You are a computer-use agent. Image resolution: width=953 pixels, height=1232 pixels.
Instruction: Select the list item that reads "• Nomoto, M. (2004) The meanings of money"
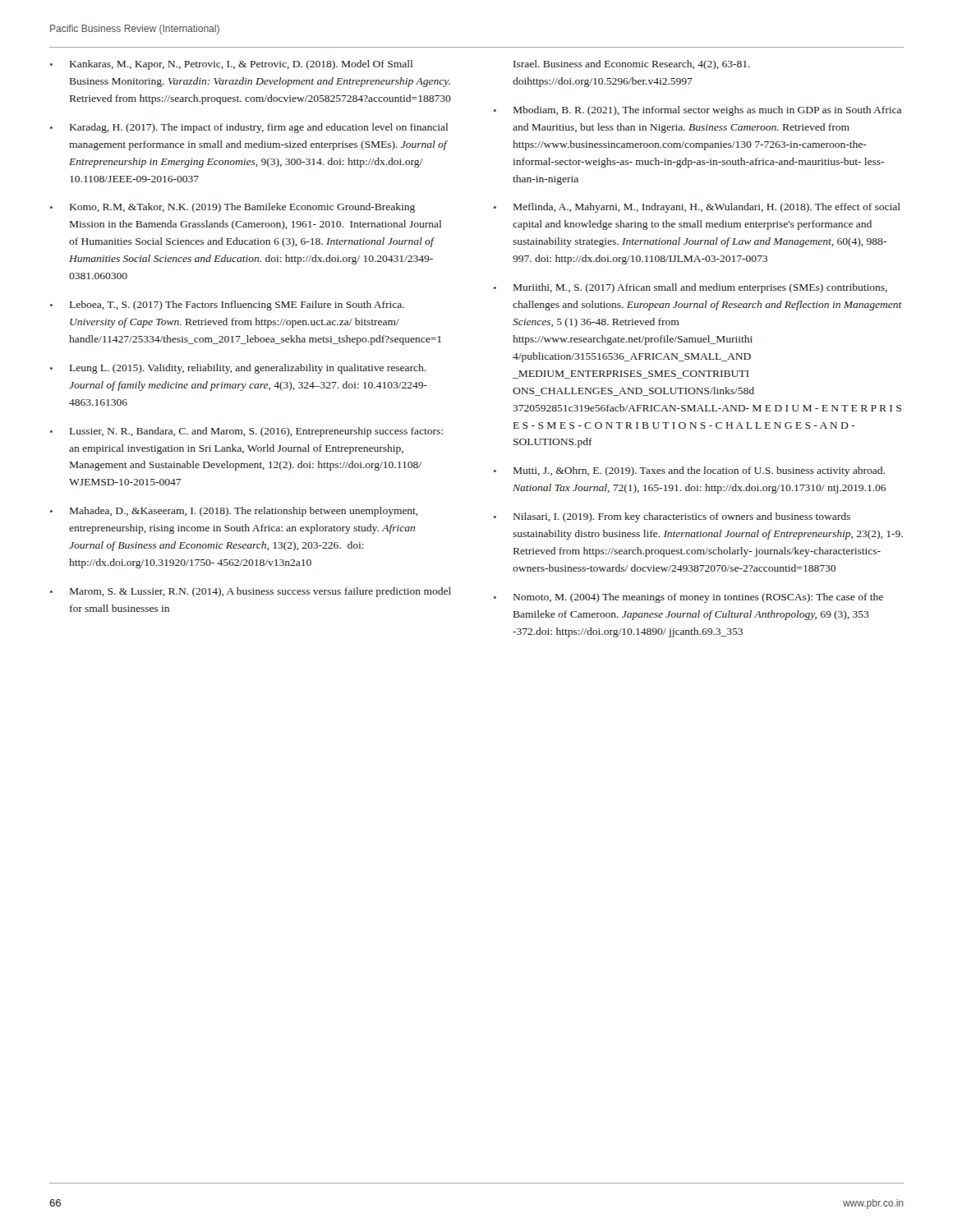(x=698, y=615)
